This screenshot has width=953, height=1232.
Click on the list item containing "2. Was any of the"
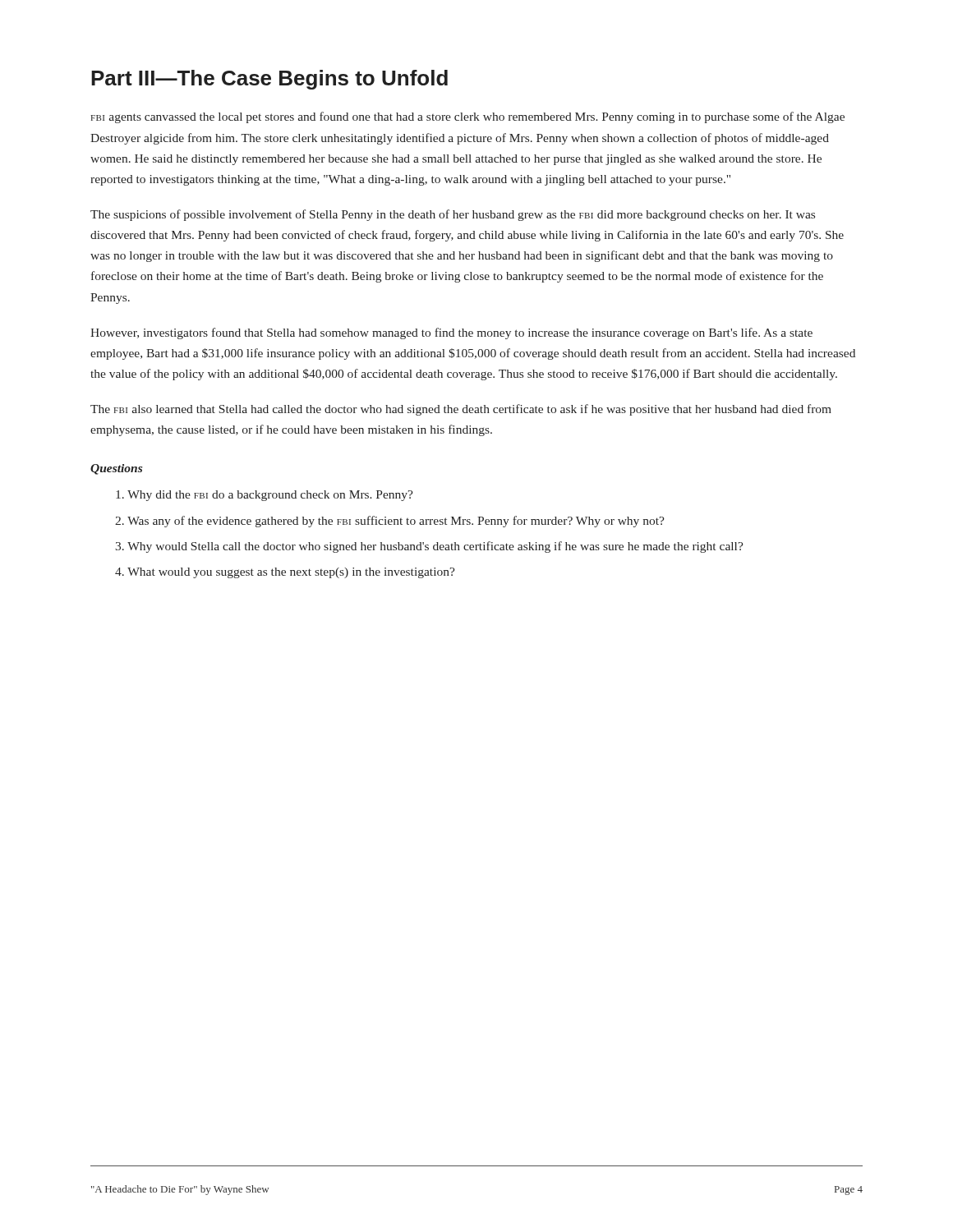pyautogui.click(x=390, y=520)
